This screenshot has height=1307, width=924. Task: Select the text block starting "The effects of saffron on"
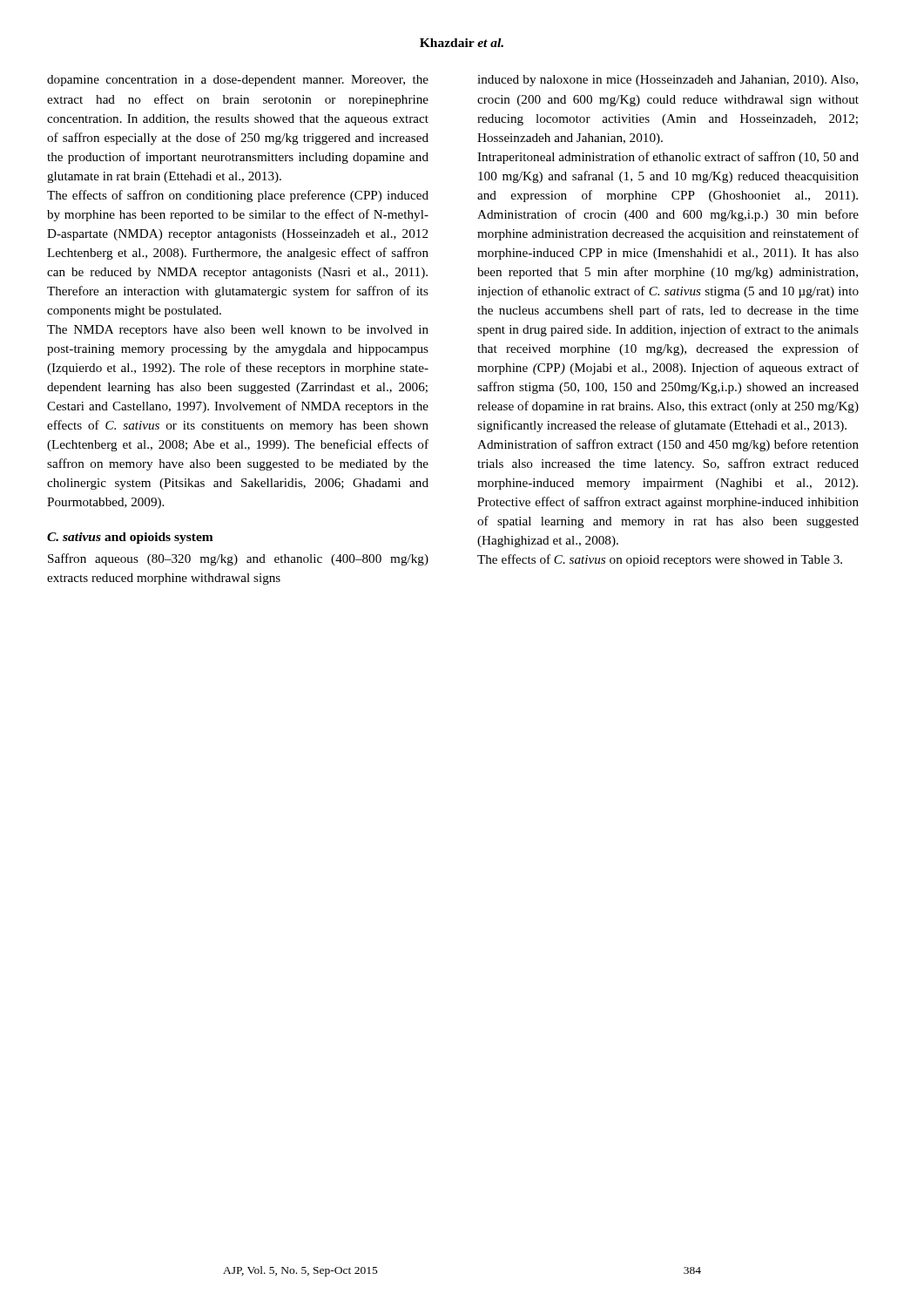[x=238, y=253]
